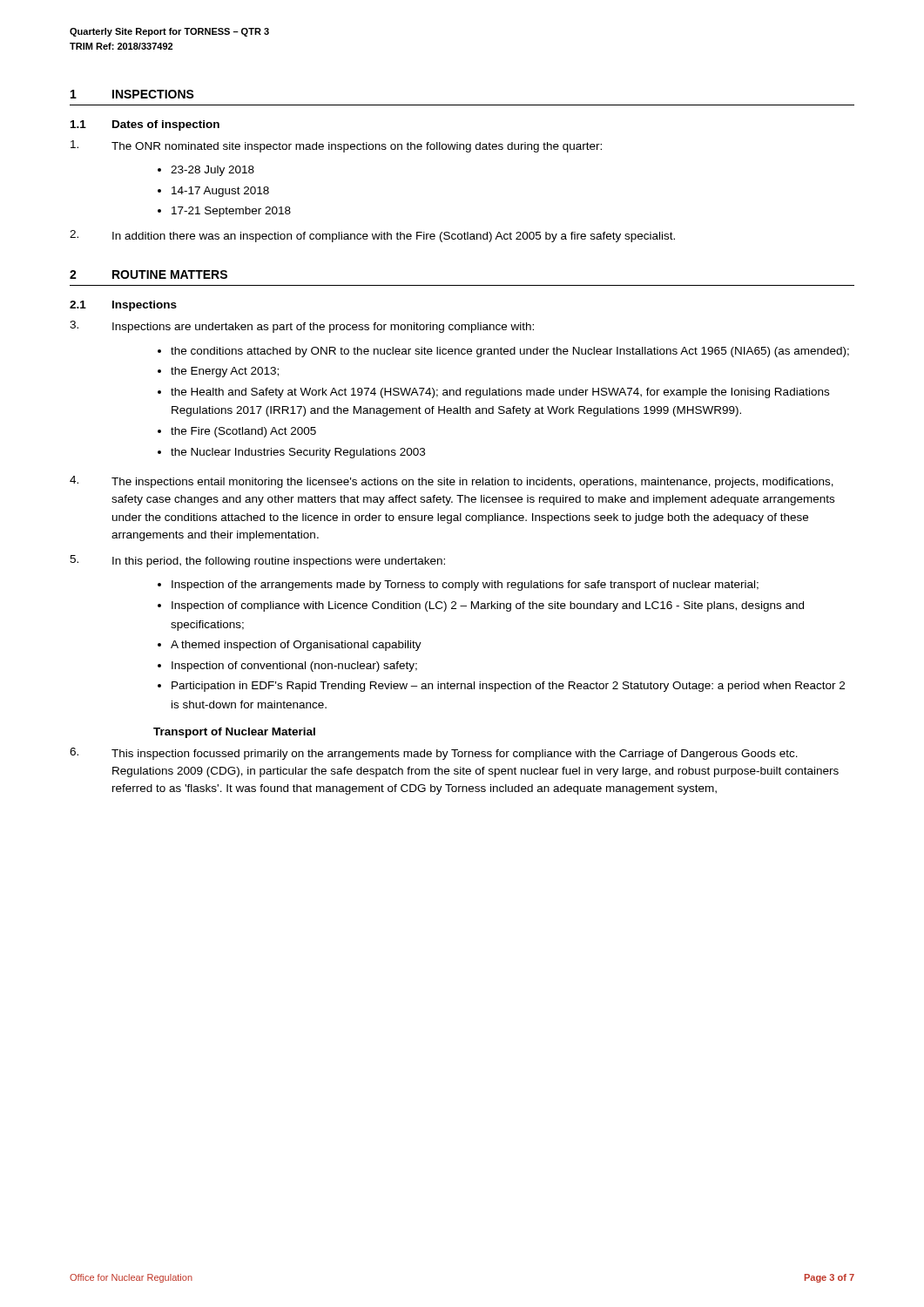Find the block on this page that starts "The inspections entail monitoring the licensee's"
The height and width of the screenshot is (1307, 924).
[462, 509]
